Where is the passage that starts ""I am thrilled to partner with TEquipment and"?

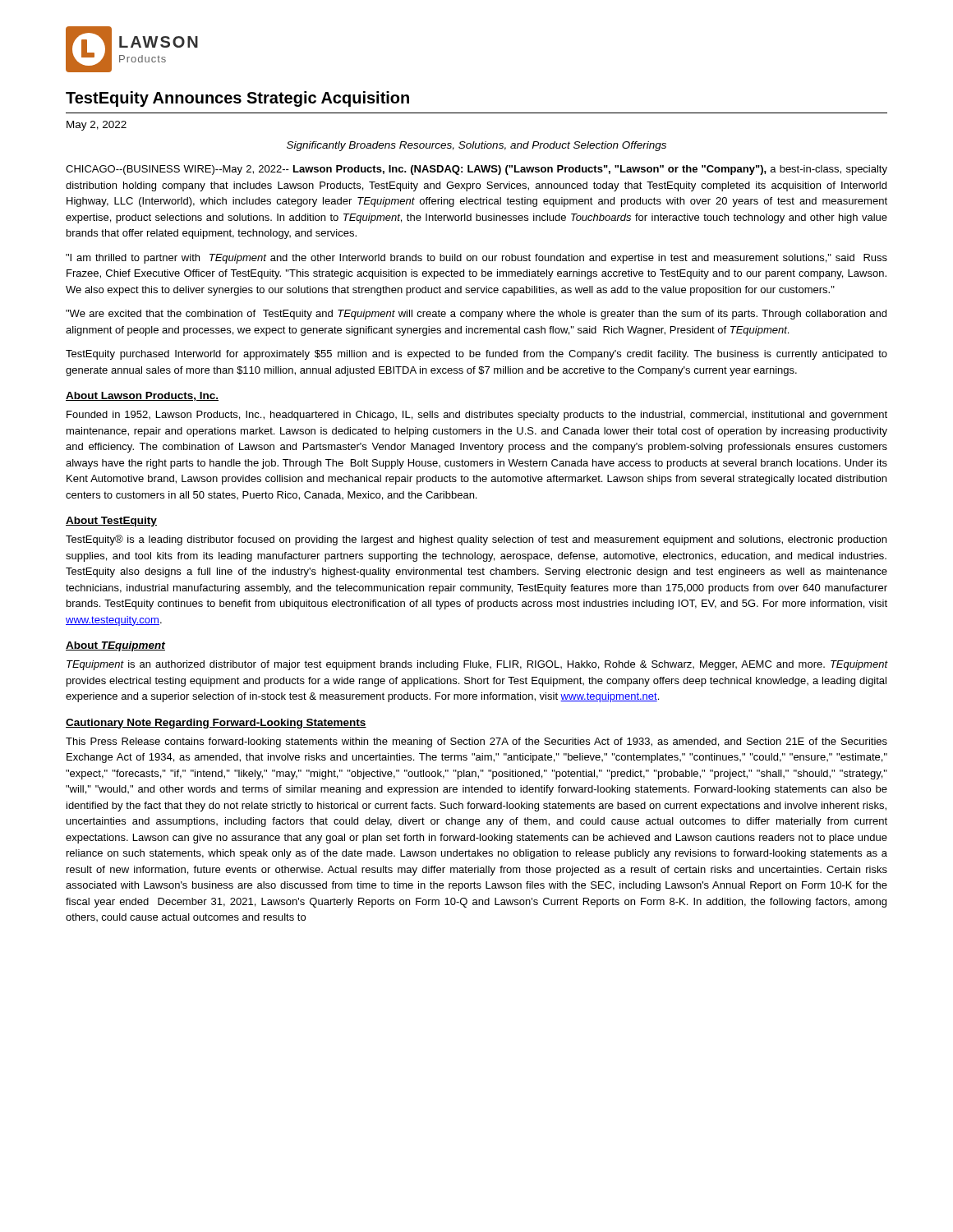click(476, 273)
